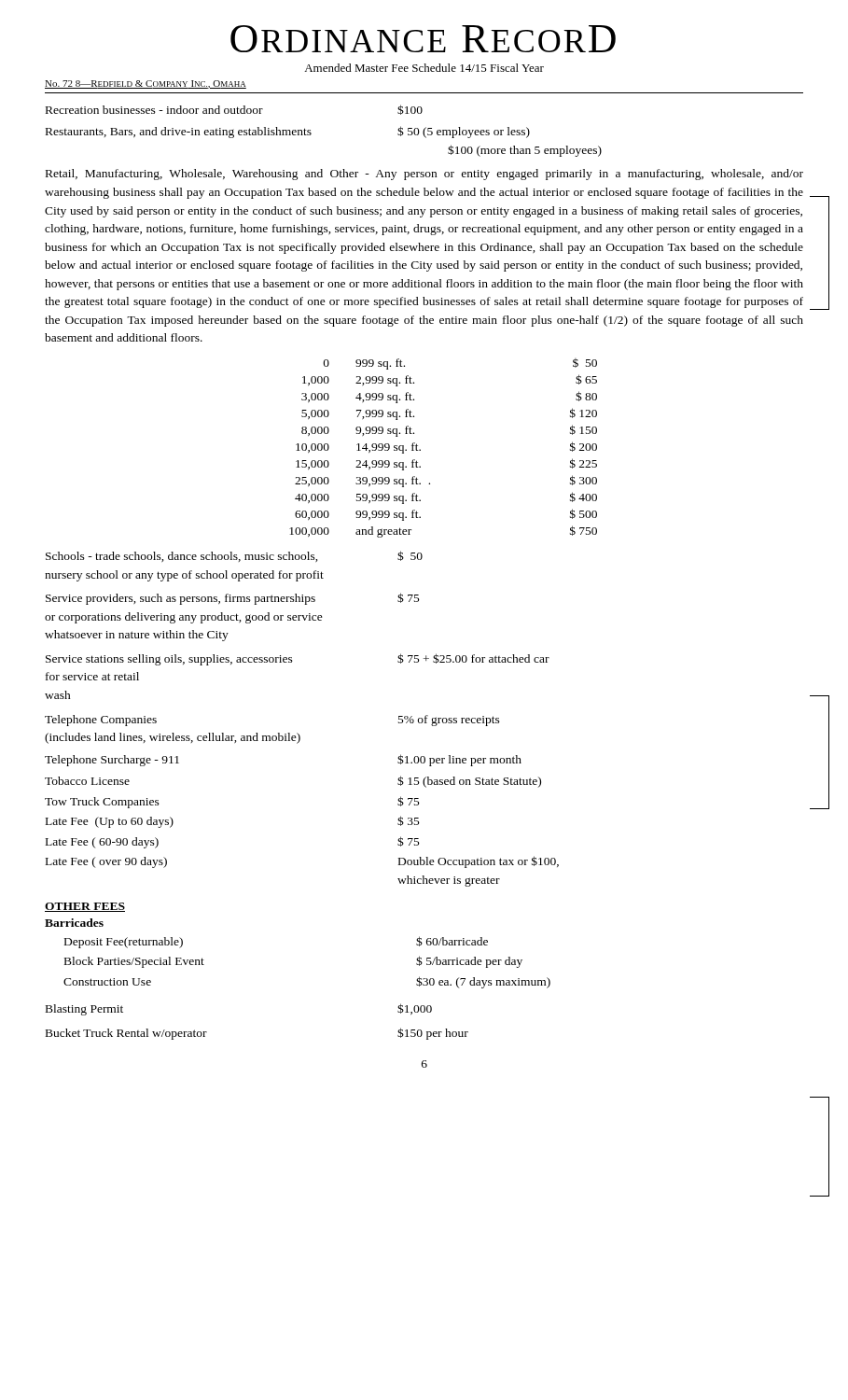Click on the text block containing "Retail, Manufacturing, Wholesale, Warehousing and Other"
Screen dimensions: 1400x848
click(424, 256)
